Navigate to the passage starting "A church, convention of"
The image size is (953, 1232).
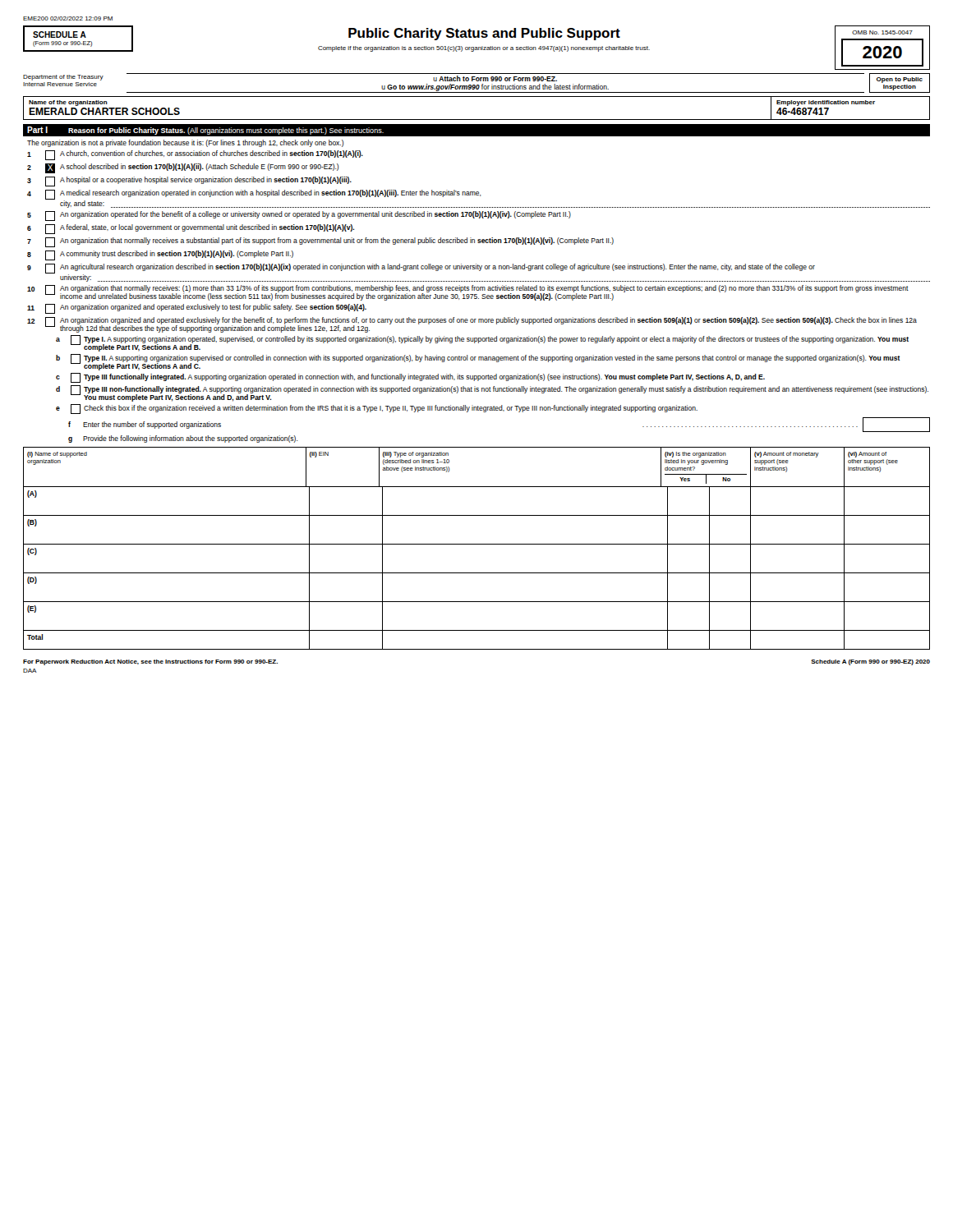tap(212, 154)
